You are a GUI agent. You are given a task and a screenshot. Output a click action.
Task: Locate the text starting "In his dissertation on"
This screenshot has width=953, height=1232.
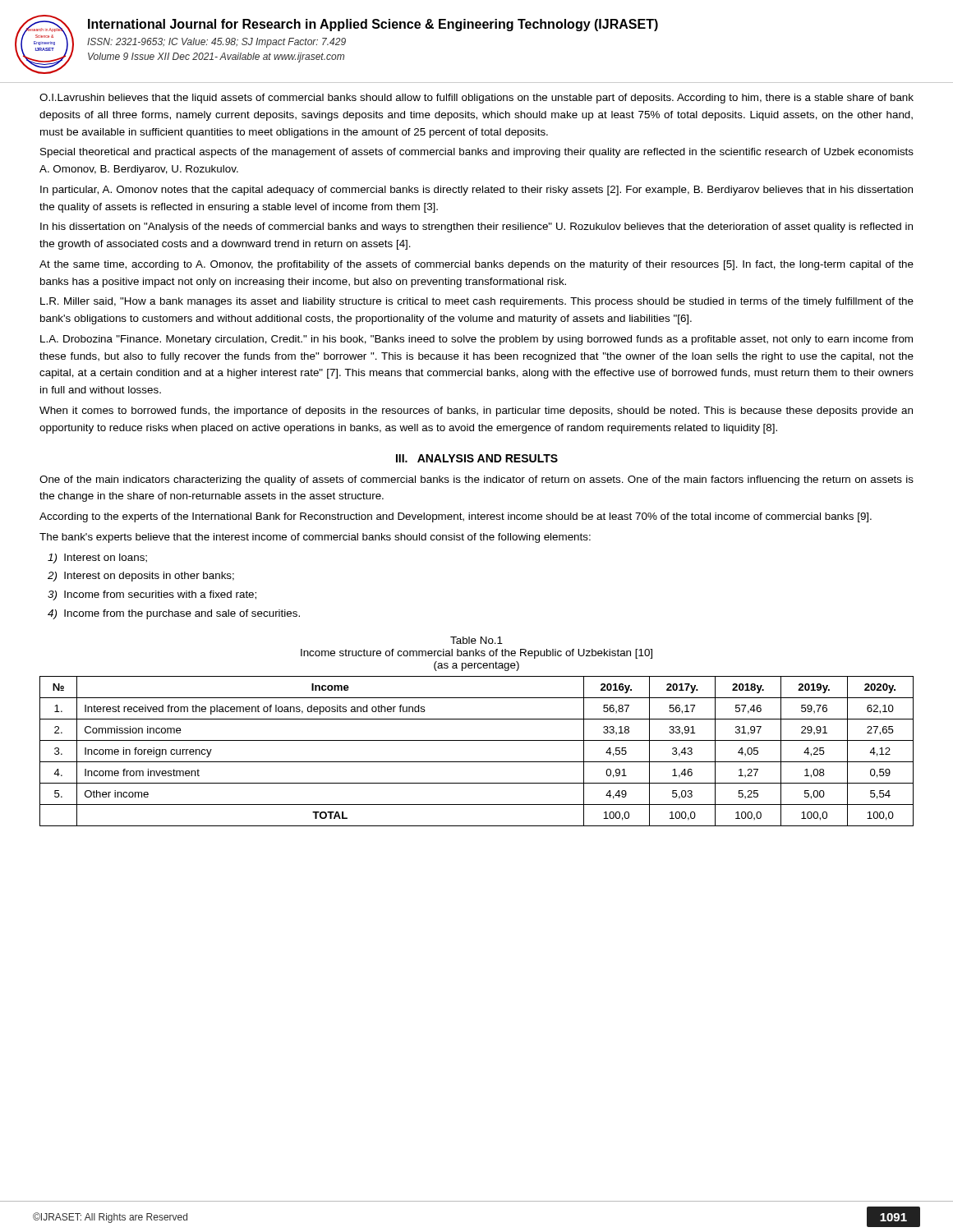[x=476, y=235]
